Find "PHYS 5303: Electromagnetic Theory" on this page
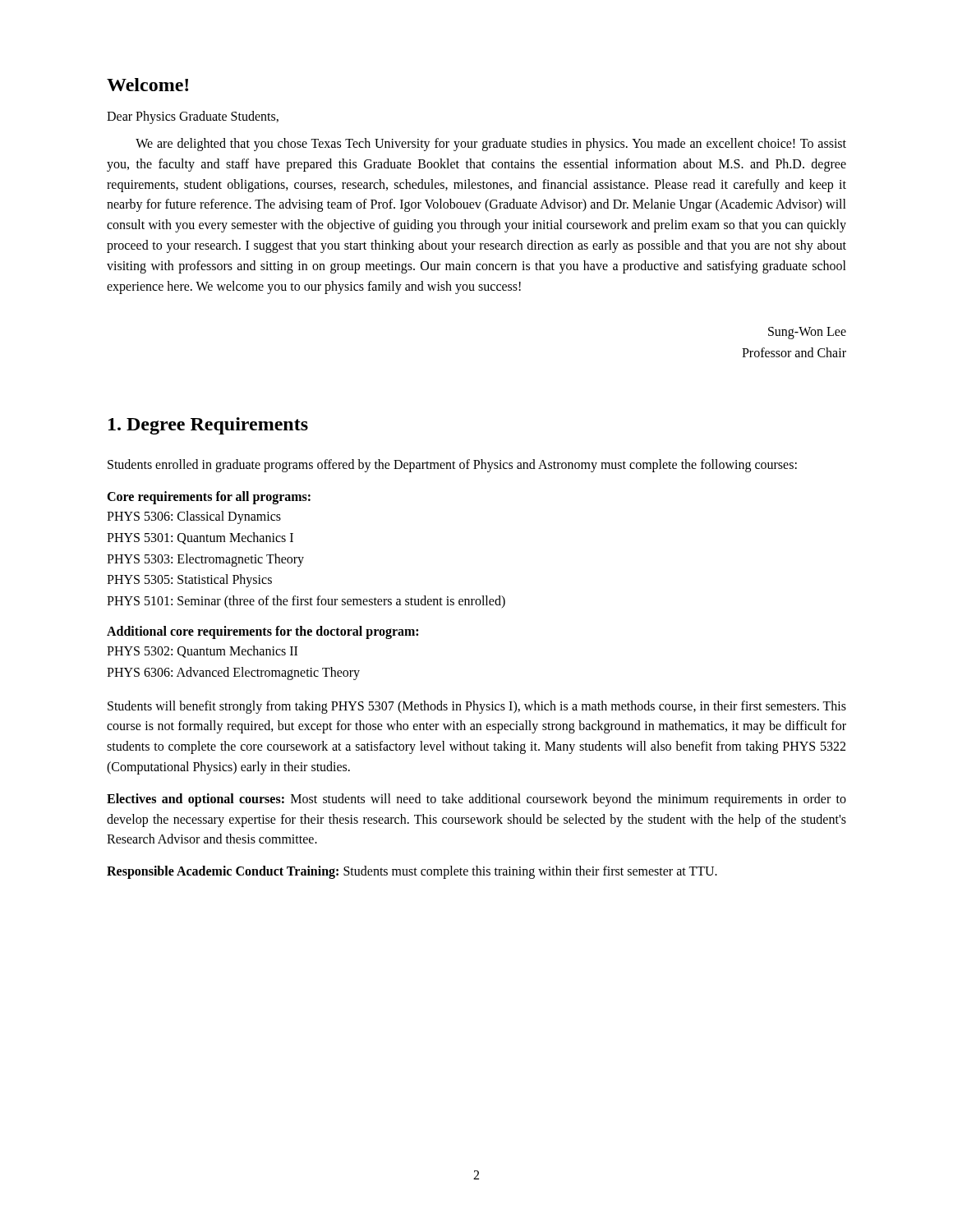 [205, 559]
